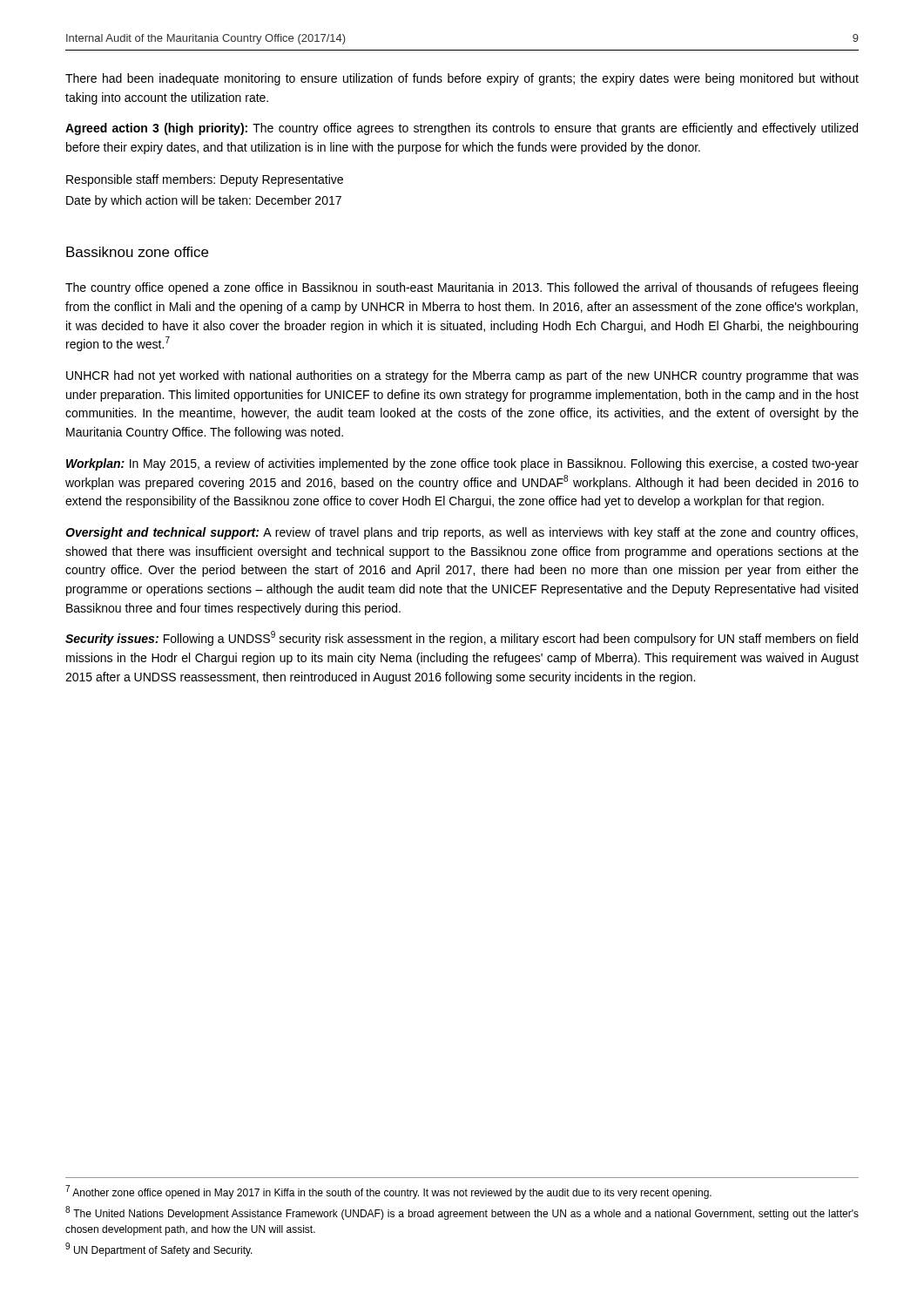Locate the block of text that opens with "Oversight and technical support: A review of"

[462, 570]
